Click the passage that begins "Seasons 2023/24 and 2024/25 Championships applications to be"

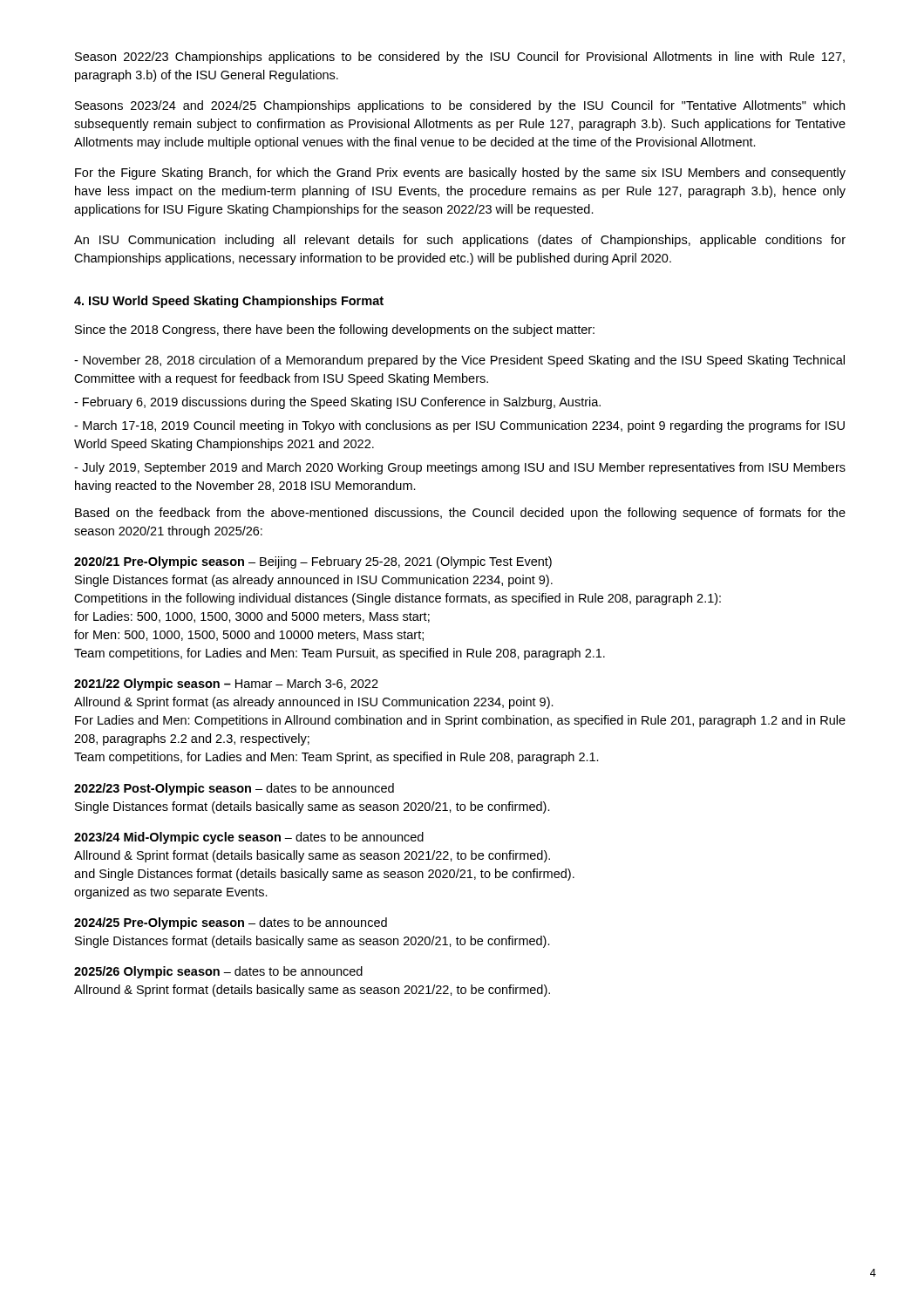(460, 124)
